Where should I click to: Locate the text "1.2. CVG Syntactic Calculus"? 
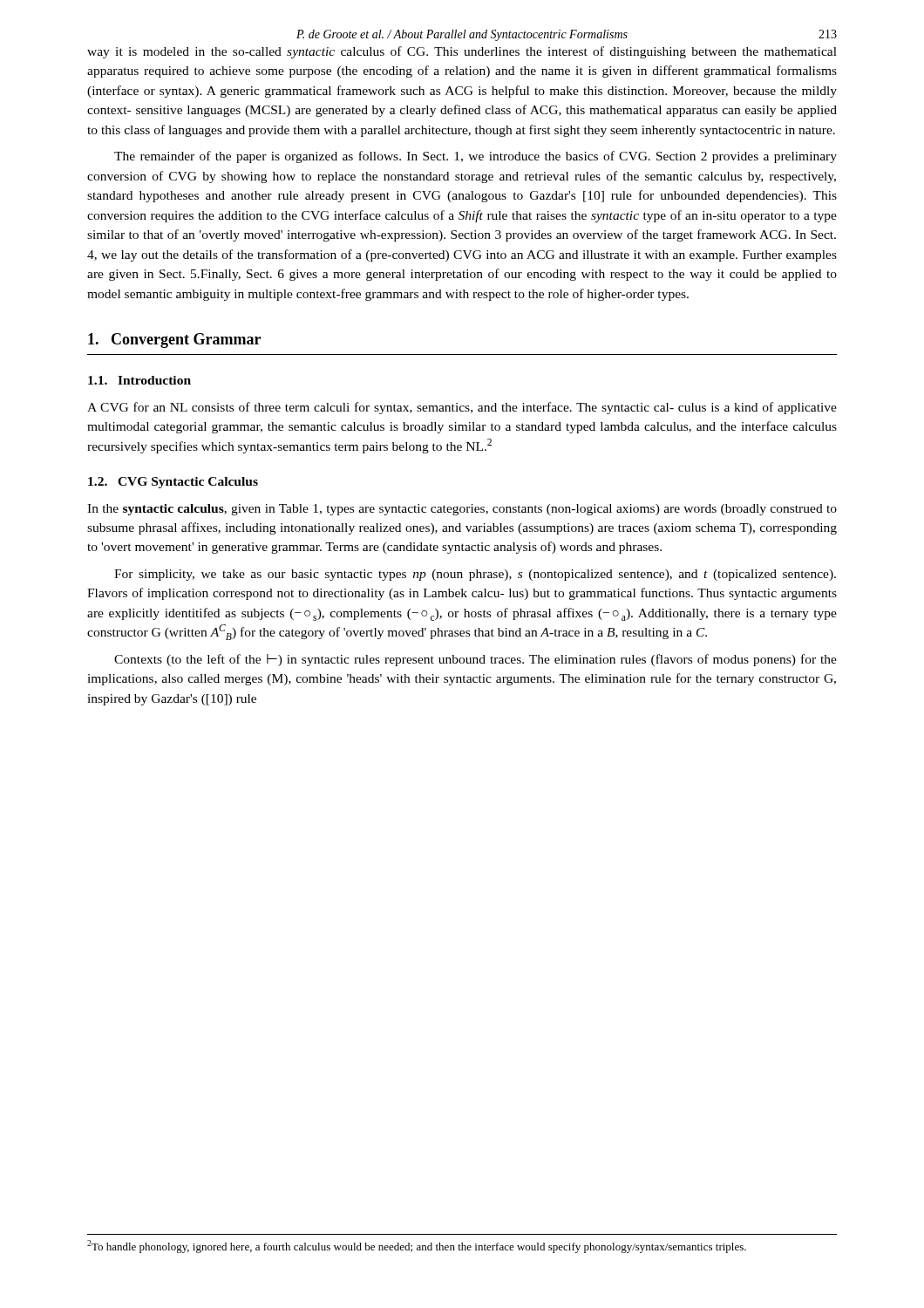pos(173,483)
